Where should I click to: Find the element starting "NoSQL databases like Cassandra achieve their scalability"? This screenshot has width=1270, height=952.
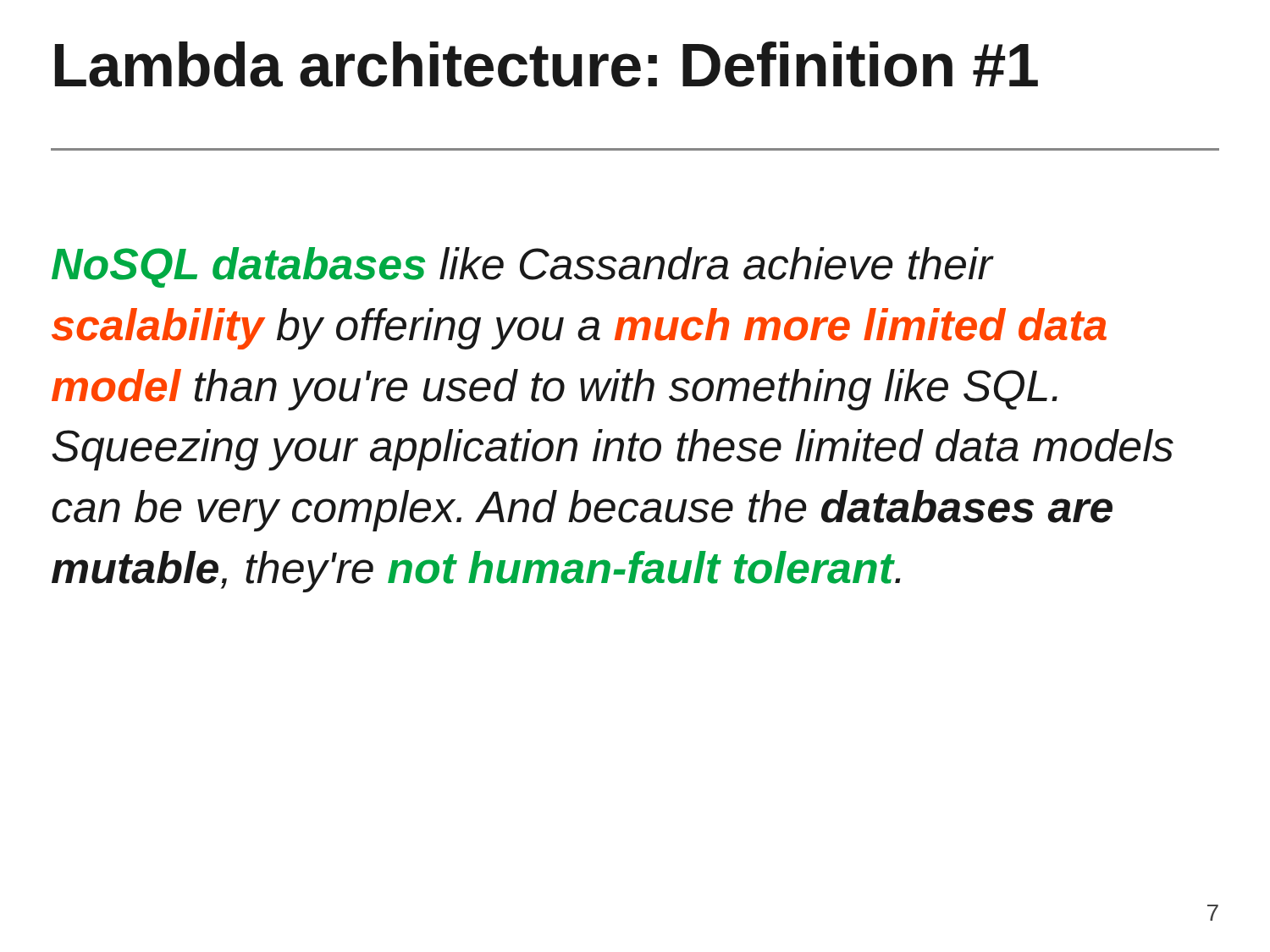[x=627, y=417]
